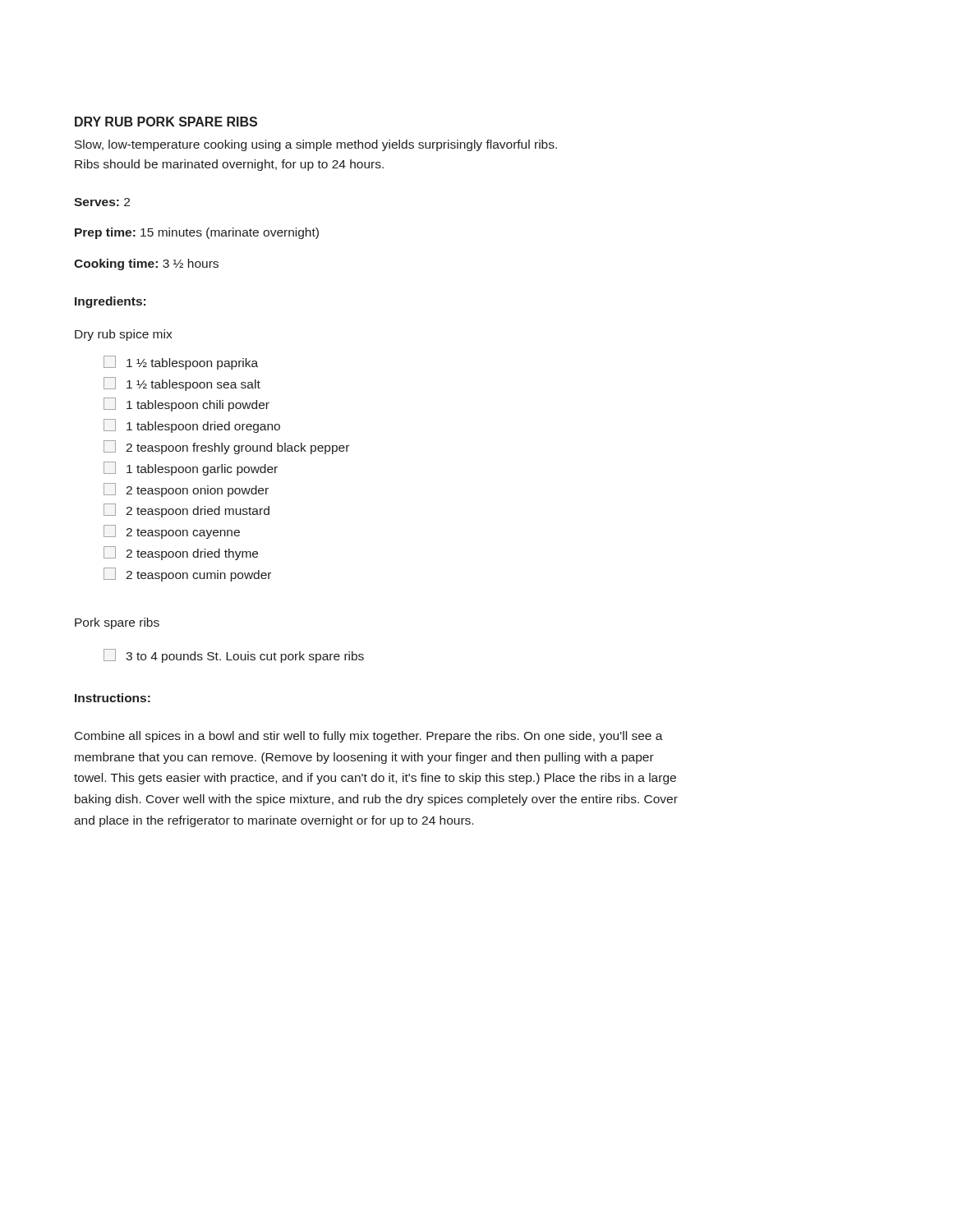Click on the list item that says "1 tablespoon garlic"

tap(191, 469)
